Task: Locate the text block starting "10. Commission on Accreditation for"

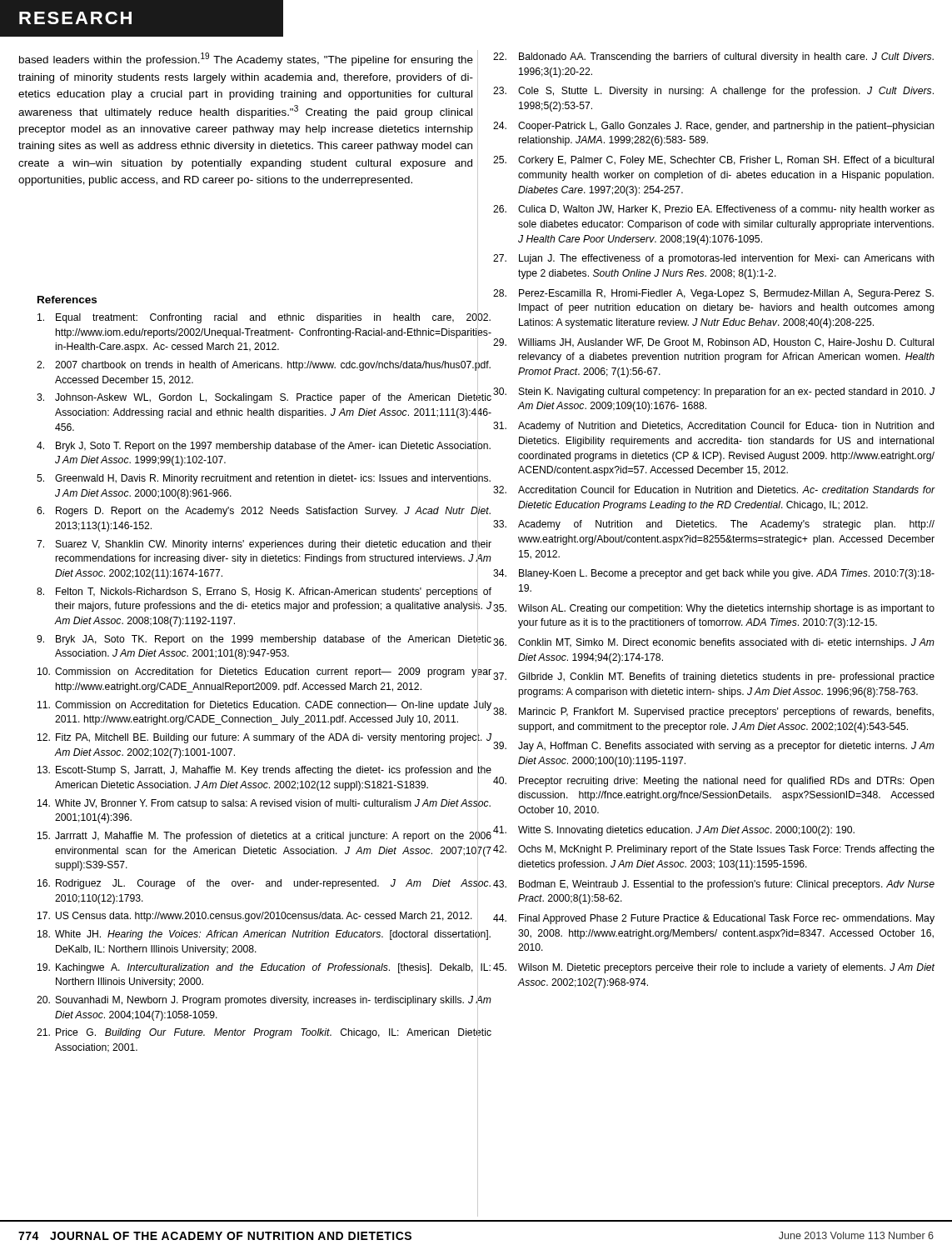Action: [264, 680]
